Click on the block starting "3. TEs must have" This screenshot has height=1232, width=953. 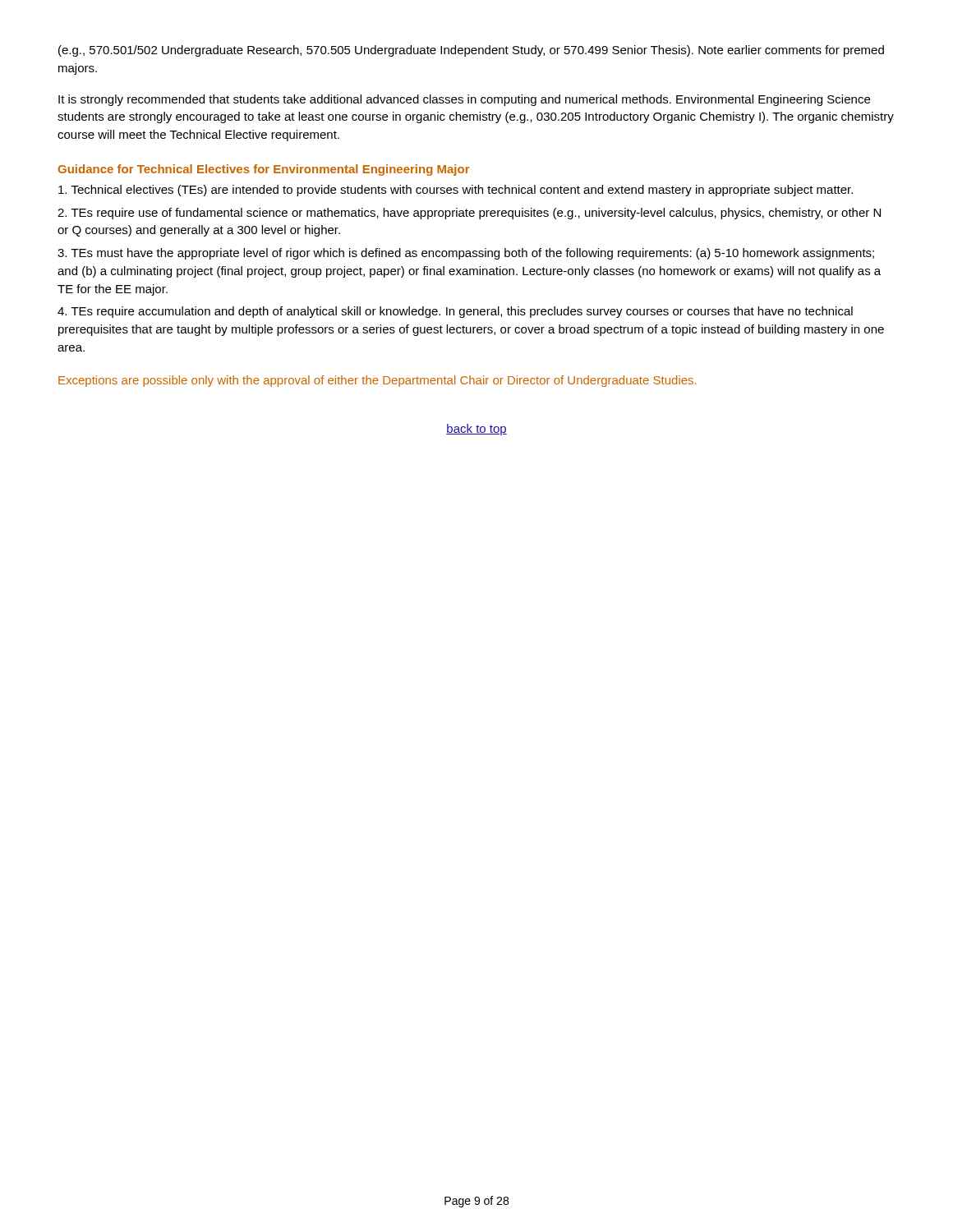(469, 270)
